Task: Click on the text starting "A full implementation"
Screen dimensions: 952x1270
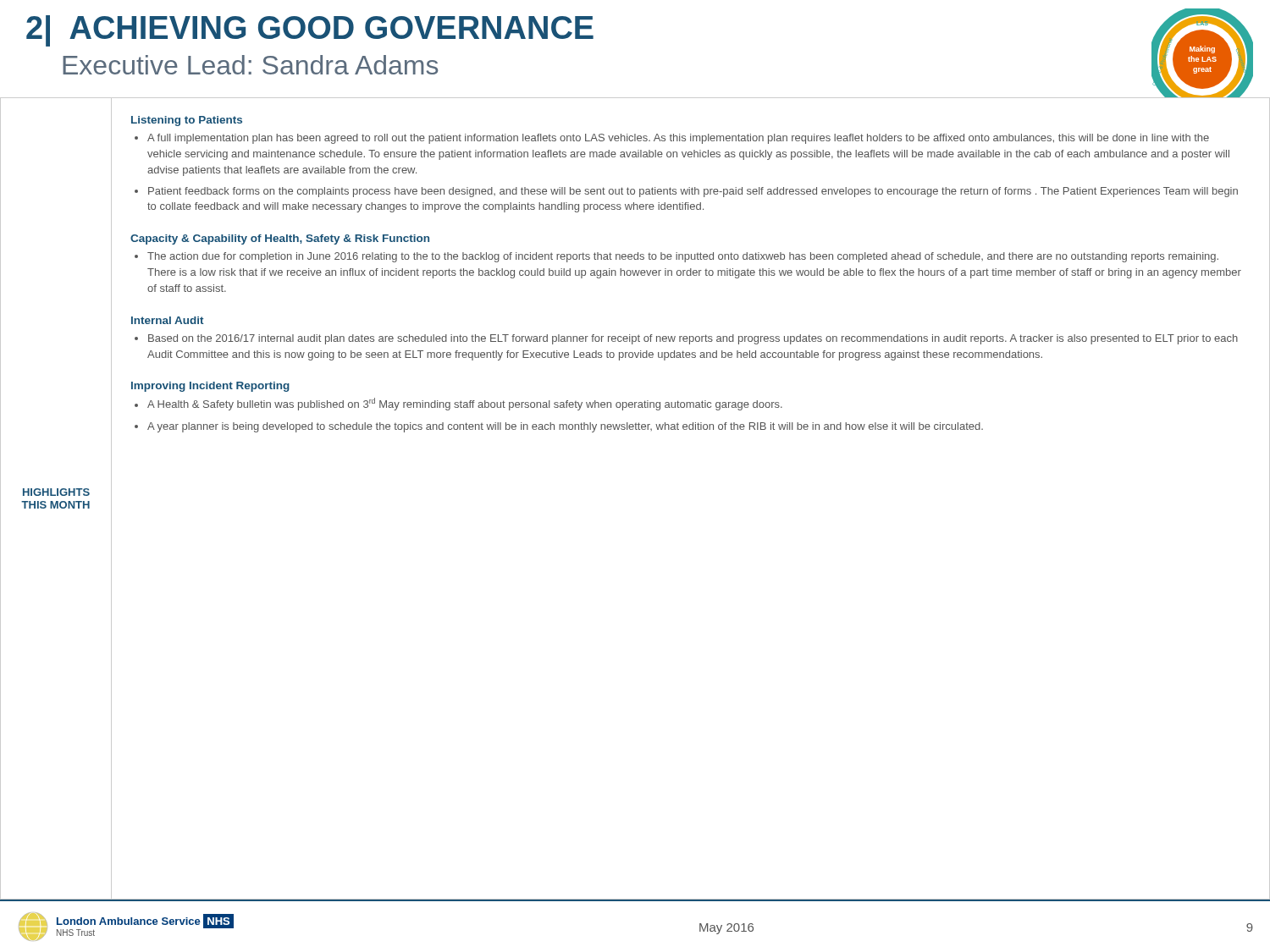Action: pyautogui.click(x=689, y=153)
